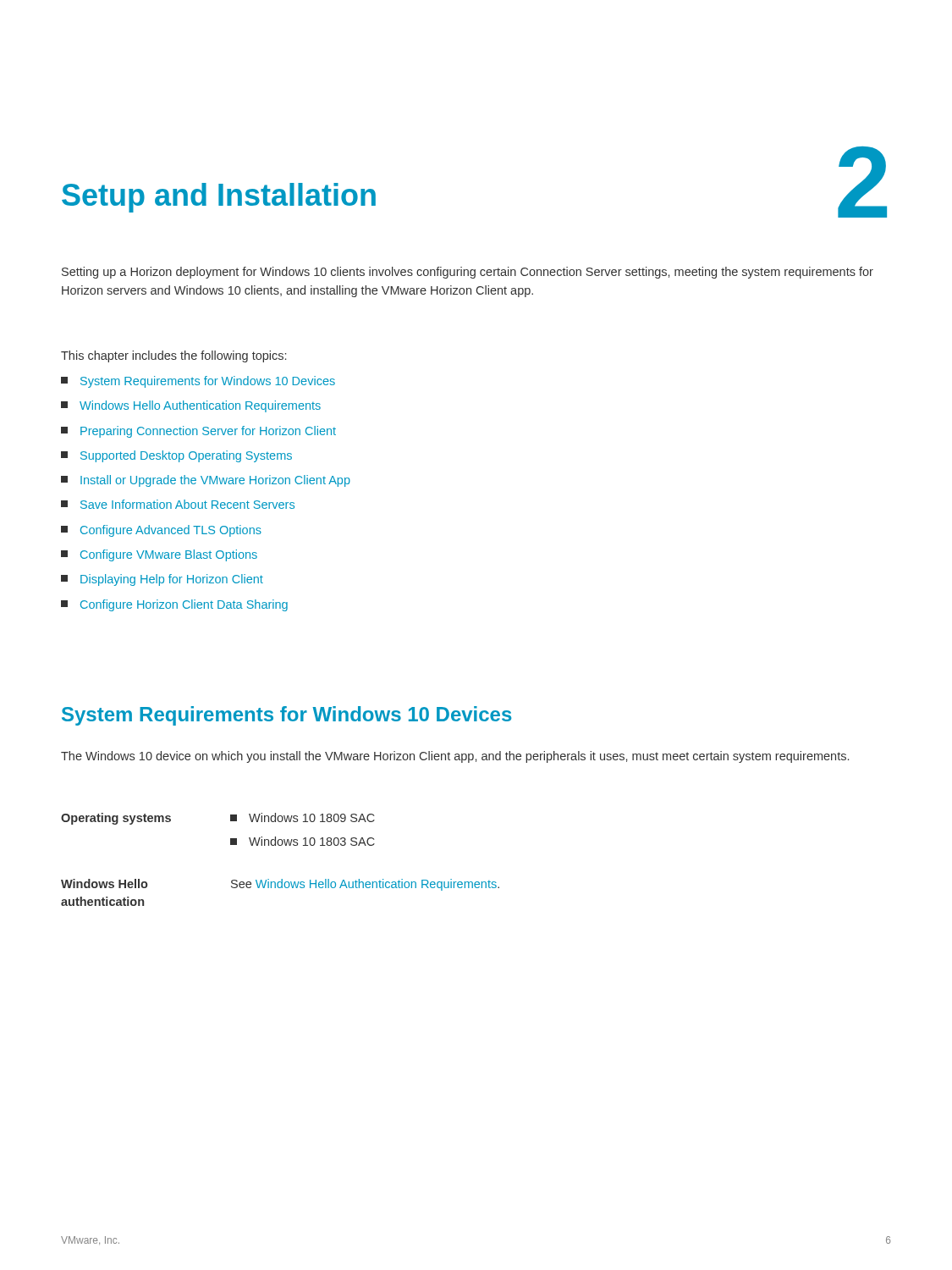The width and height of the screenshot is (952, 1270).
Task: Find the list item that says "Configure Advanced TLS"
Action: click(x=161, y=530)
